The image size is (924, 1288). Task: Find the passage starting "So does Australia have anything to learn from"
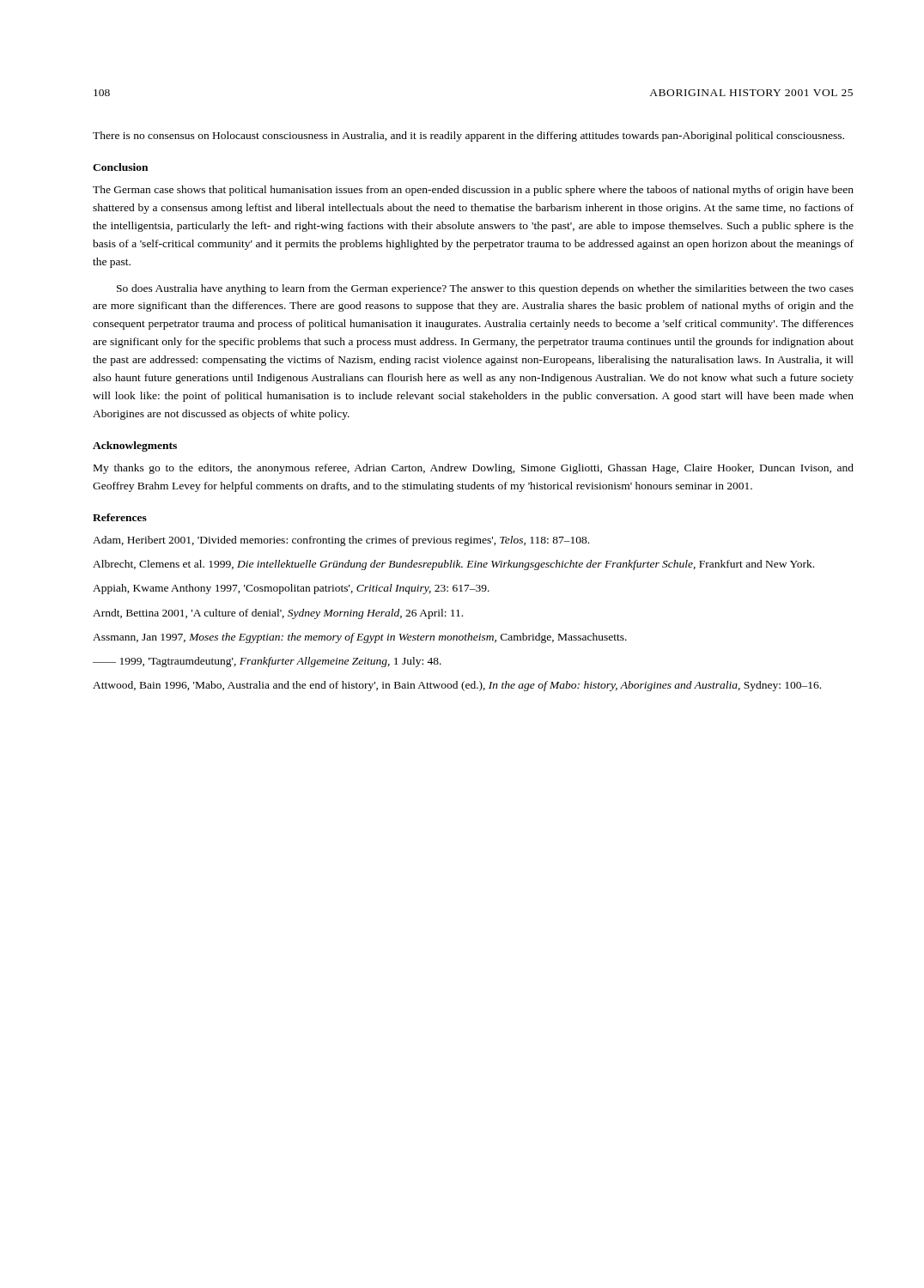click(473, 351)
